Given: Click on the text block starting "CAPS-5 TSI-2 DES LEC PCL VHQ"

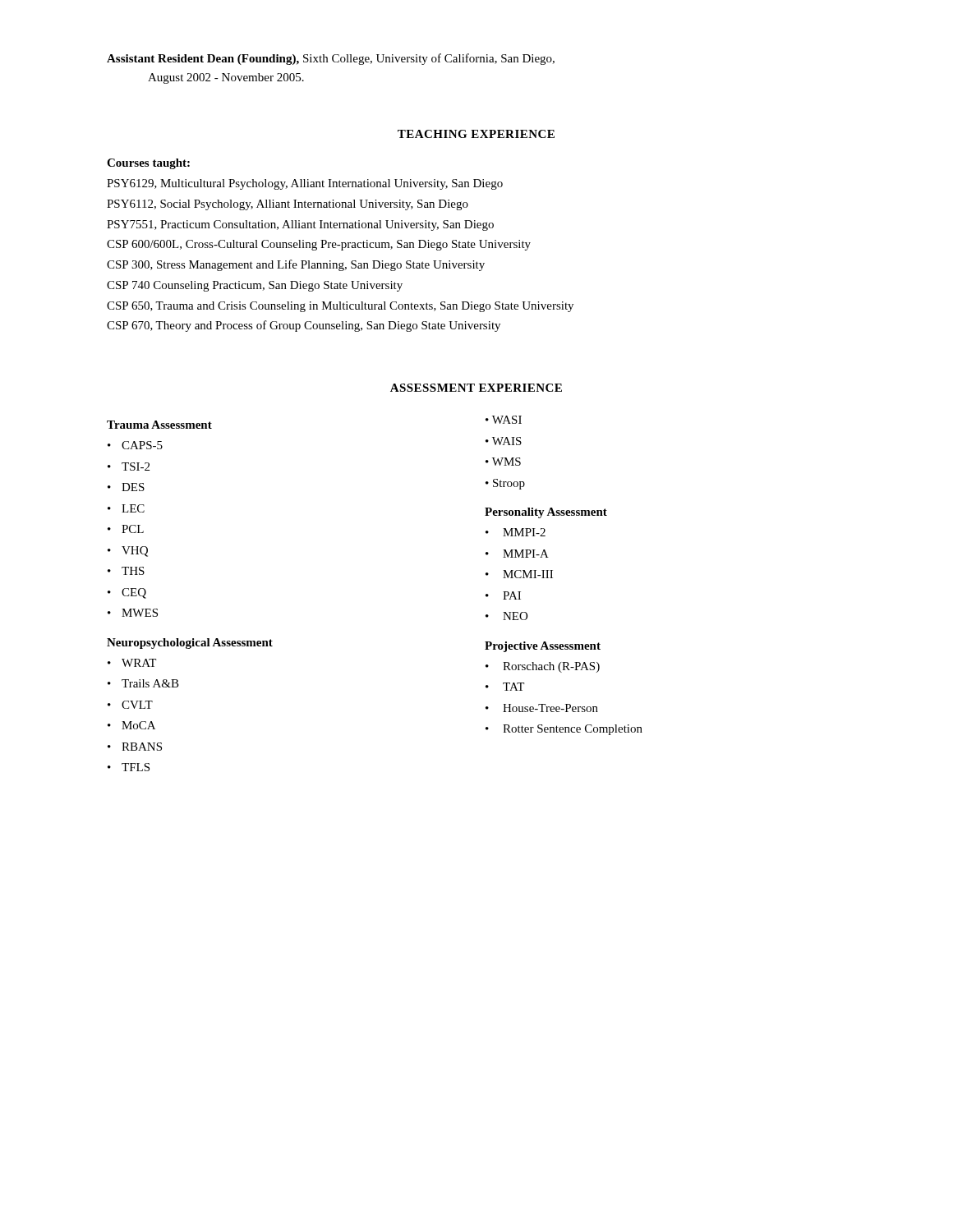Looking at the screenshot, I should pos(135,445).
